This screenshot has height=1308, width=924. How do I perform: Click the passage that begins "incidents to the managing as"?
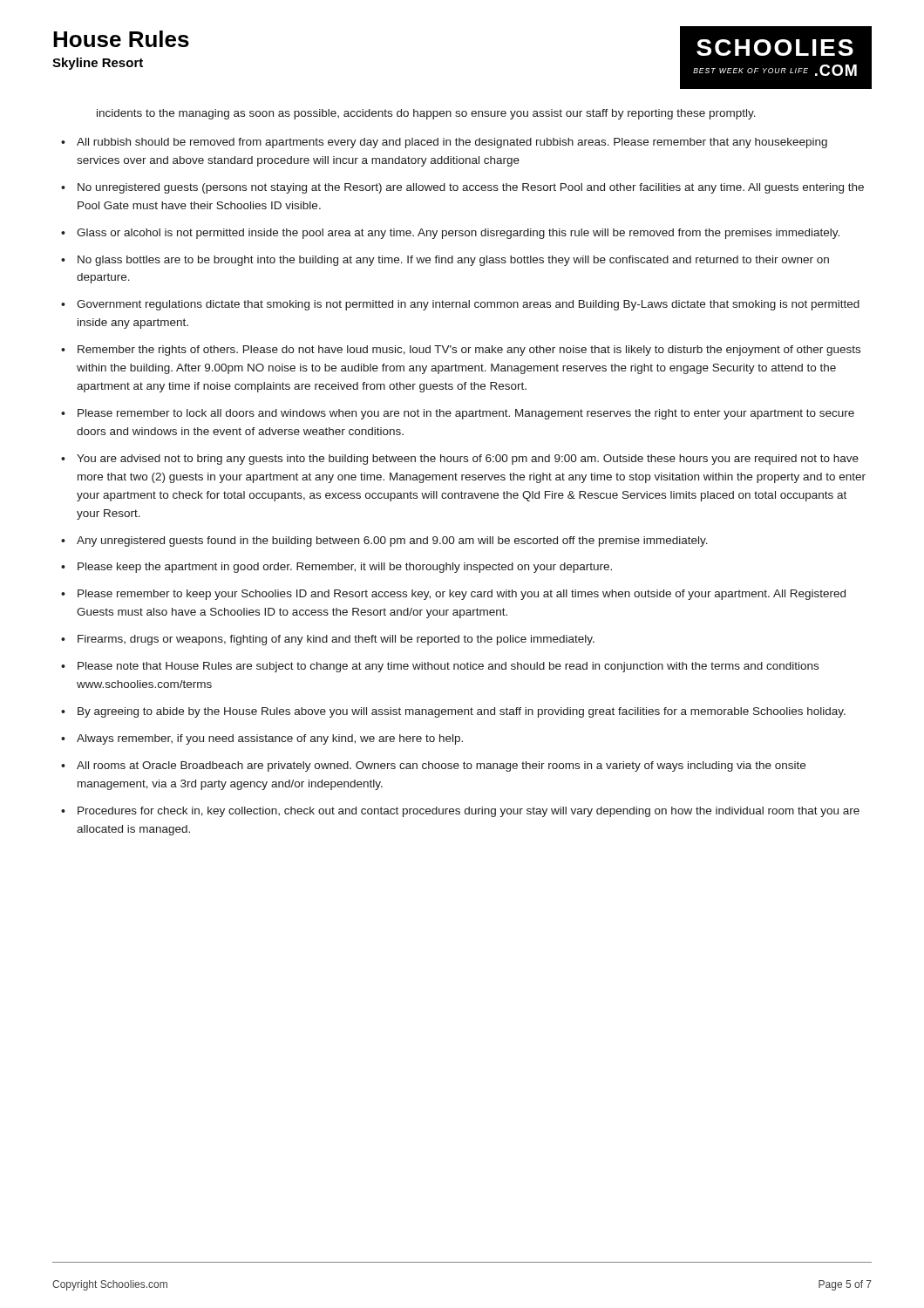(426, 113)
